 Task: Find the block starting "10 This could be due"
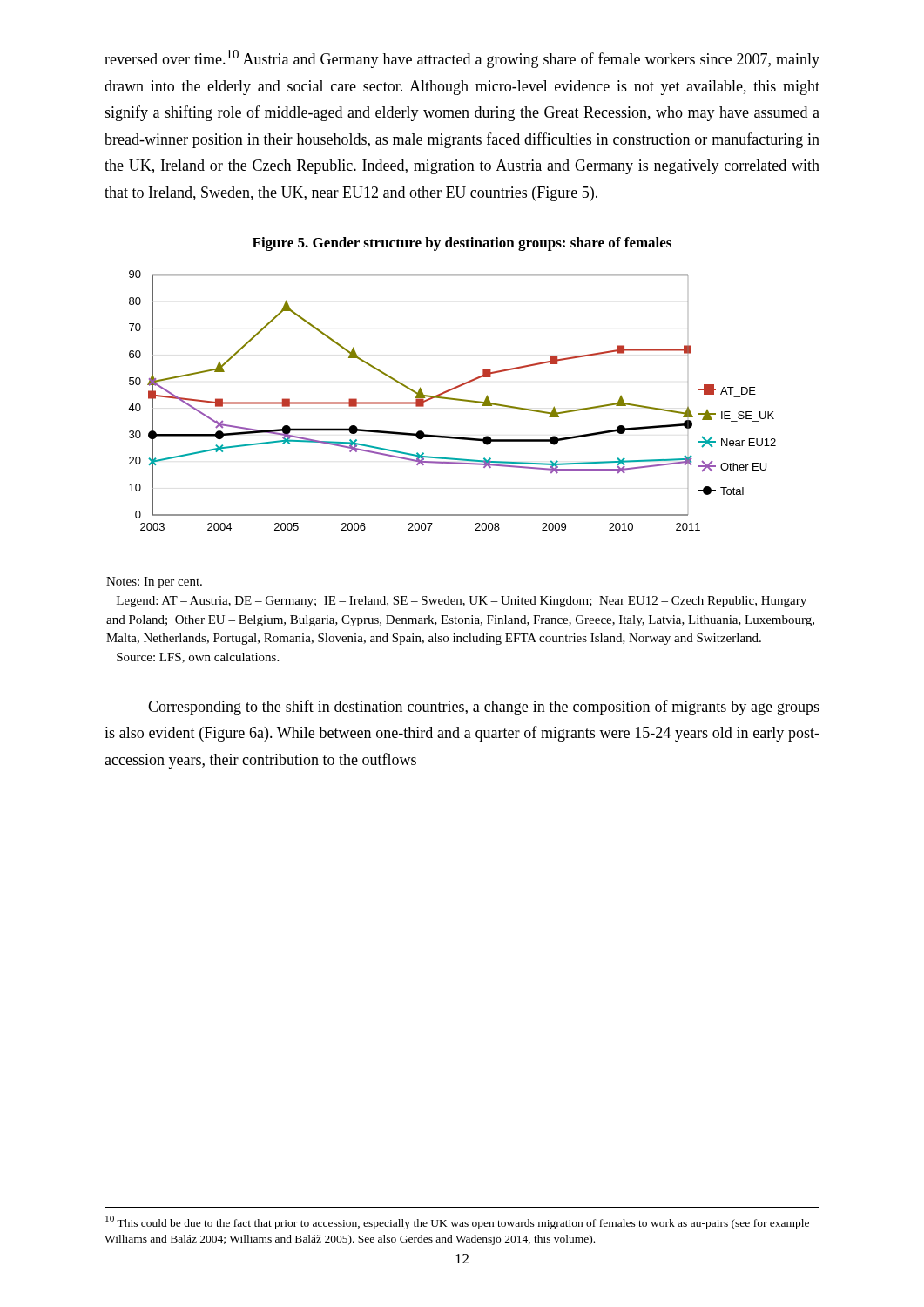coord(457,1229)
